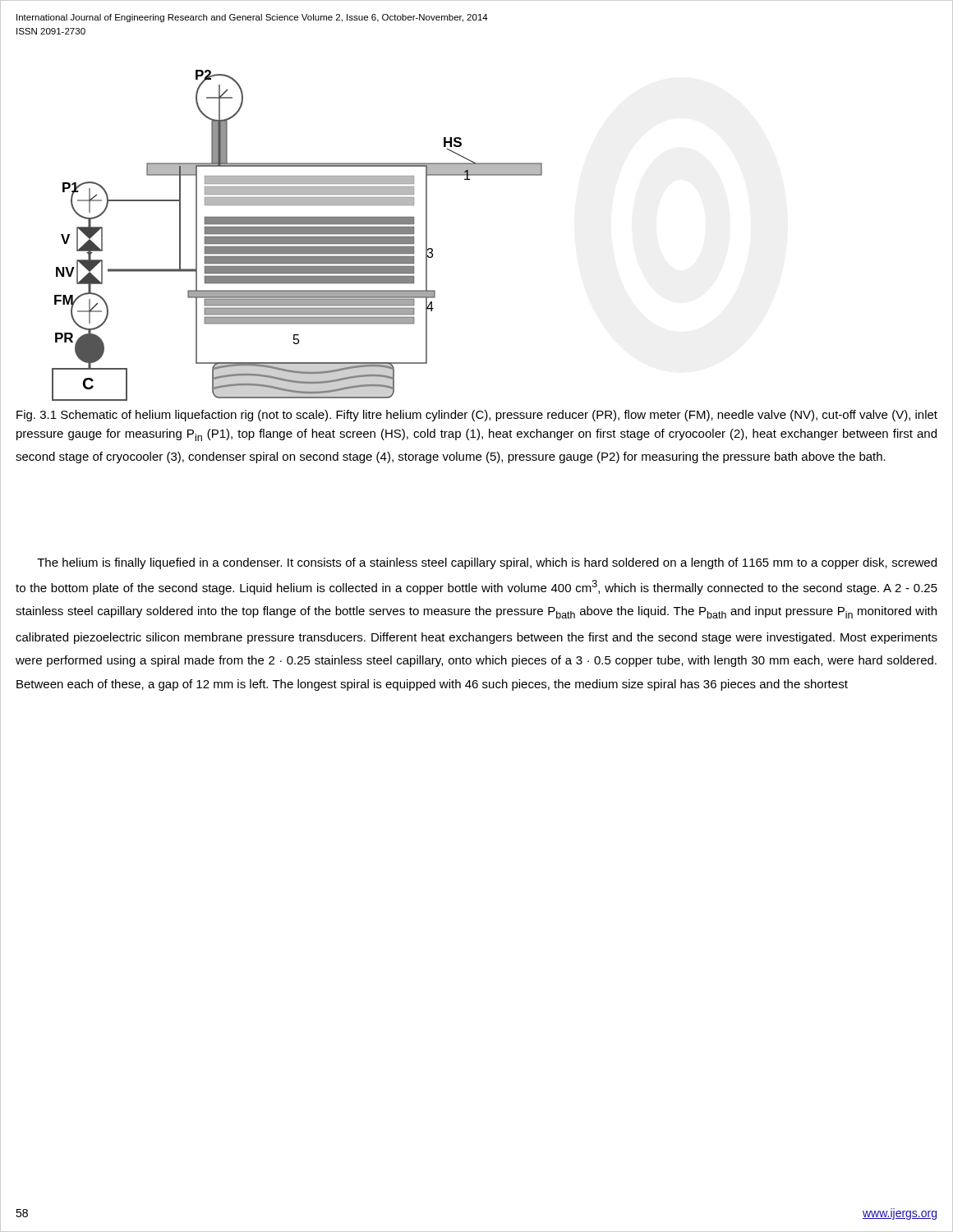
Task: Select the schematic
Action: 477,225
